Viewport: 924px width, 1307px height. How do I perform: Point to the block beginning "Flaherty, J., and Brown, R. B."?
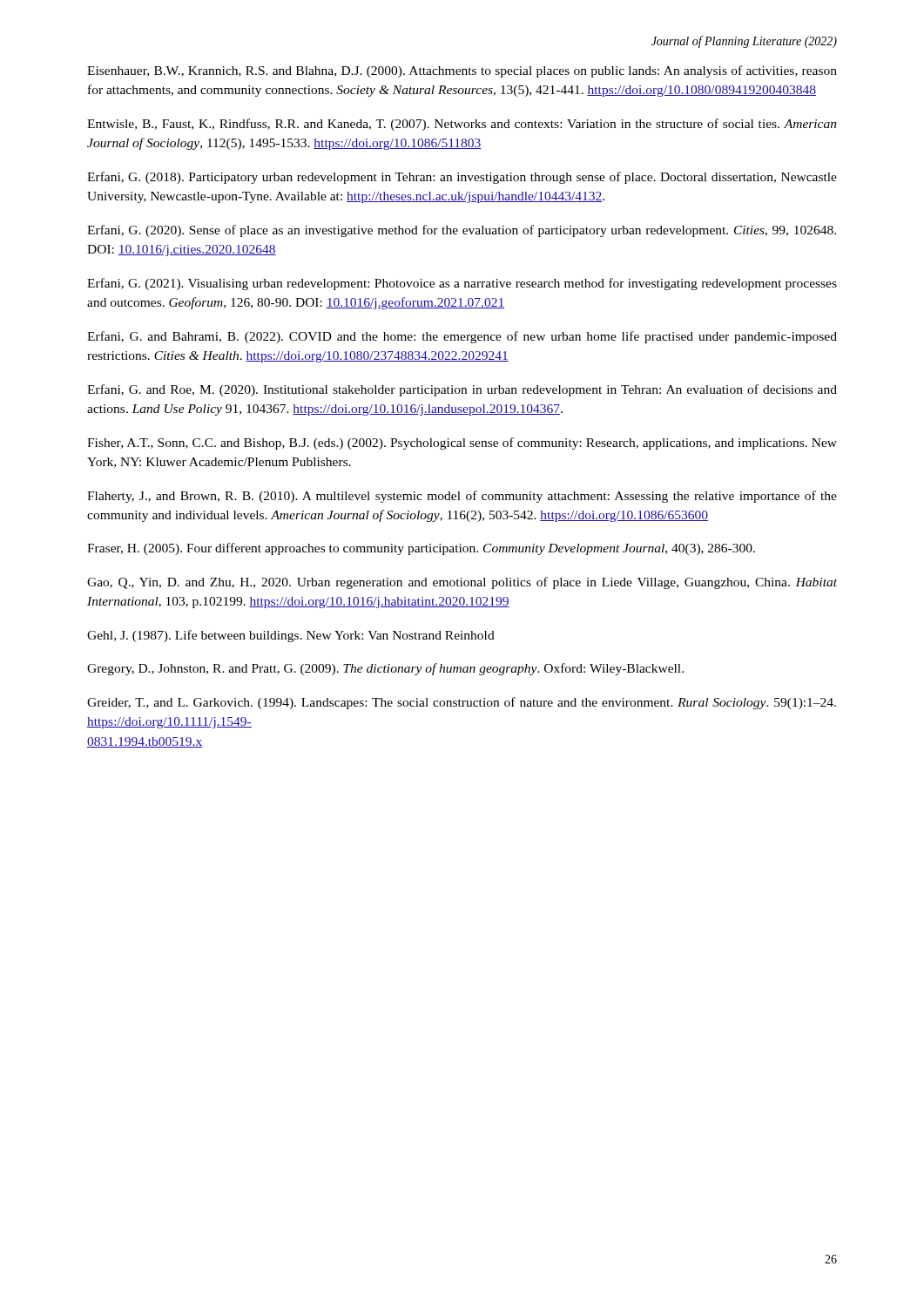(462, 505)
